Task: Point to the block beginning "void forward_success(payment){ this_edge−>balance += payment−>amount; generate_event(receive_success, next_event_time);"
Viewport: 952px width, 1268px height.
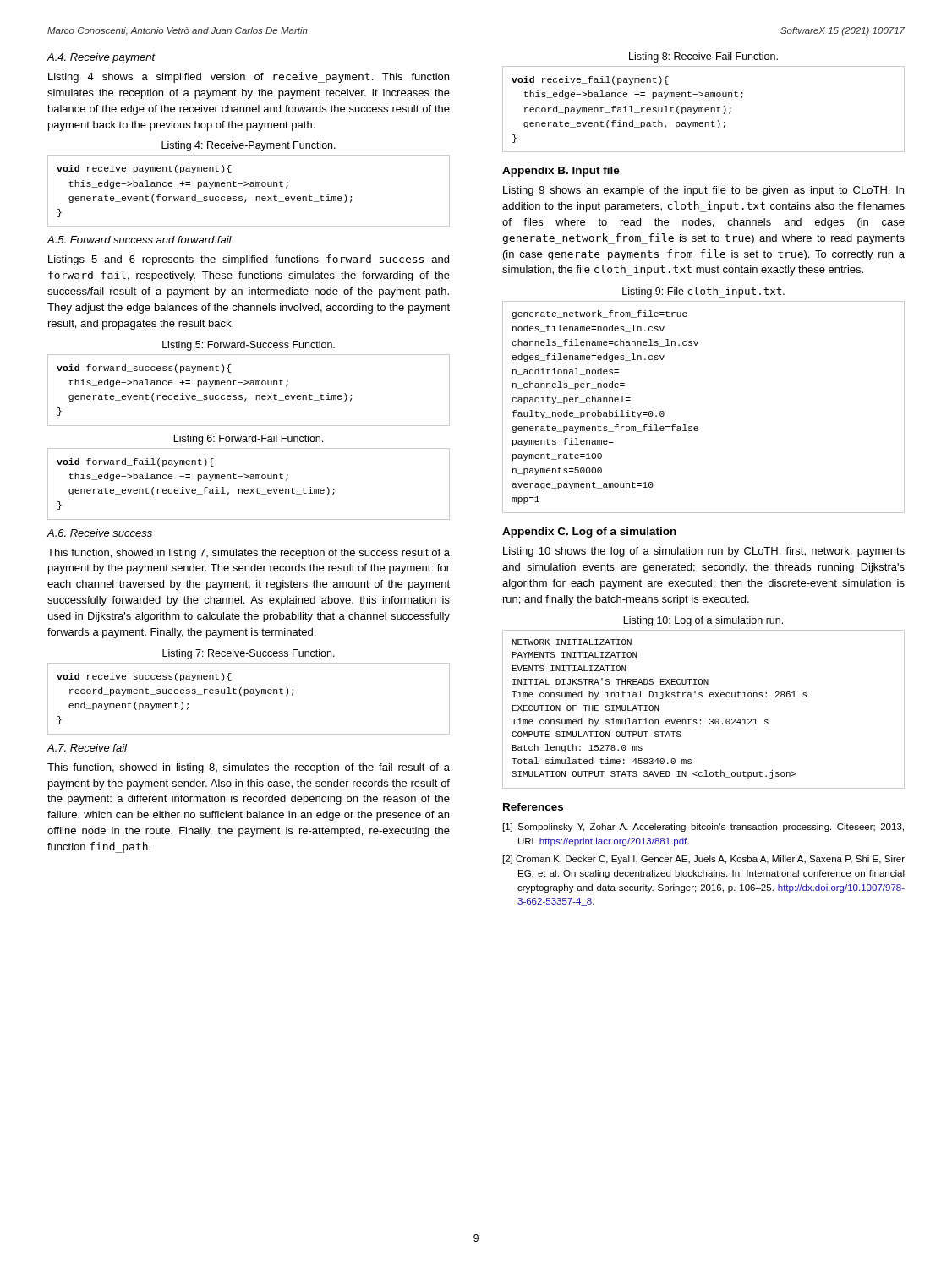Action: tap(205, 390)
